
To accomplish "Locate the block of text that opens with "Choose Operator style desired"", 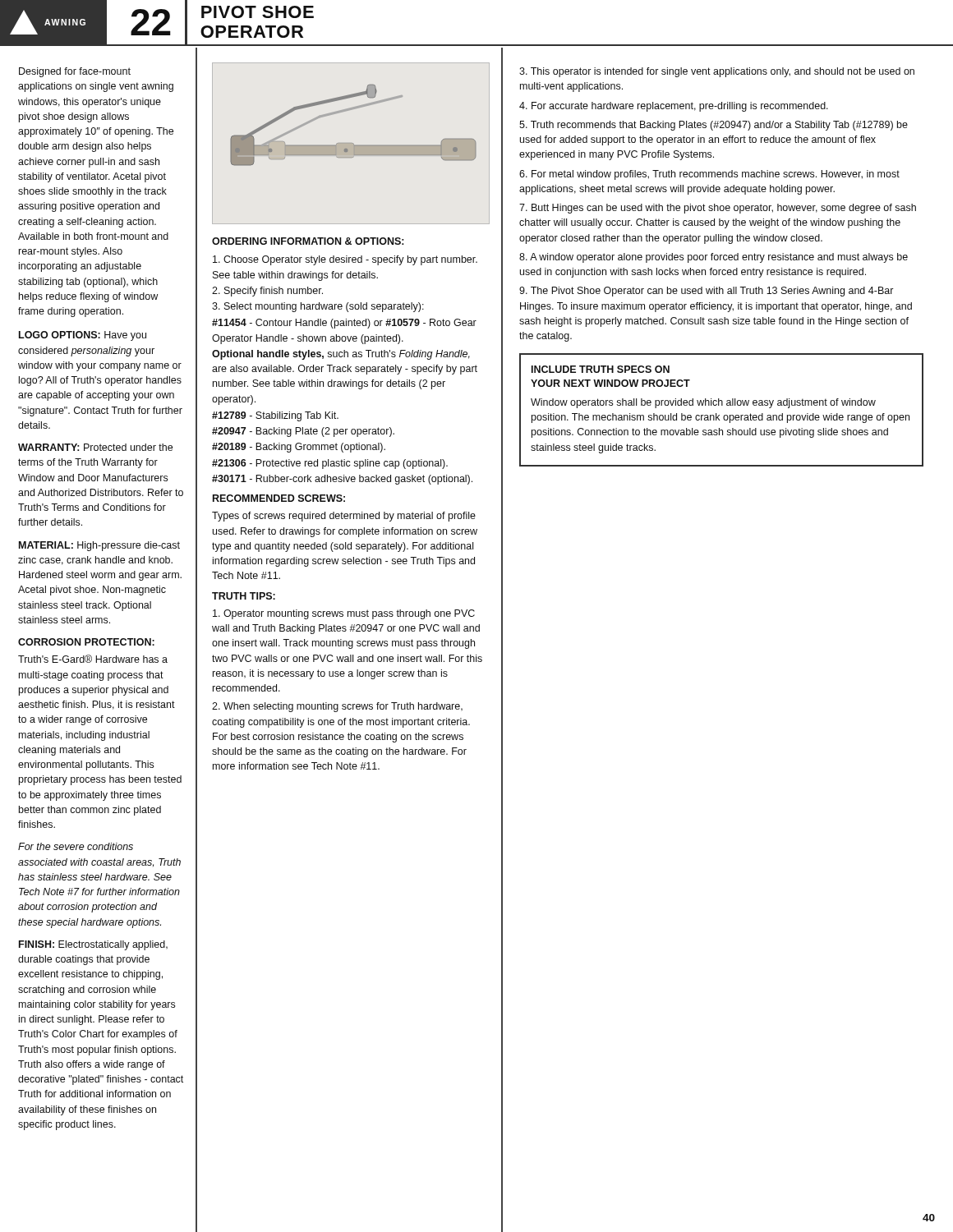I will pyautogui.click(x=350, y=369).
